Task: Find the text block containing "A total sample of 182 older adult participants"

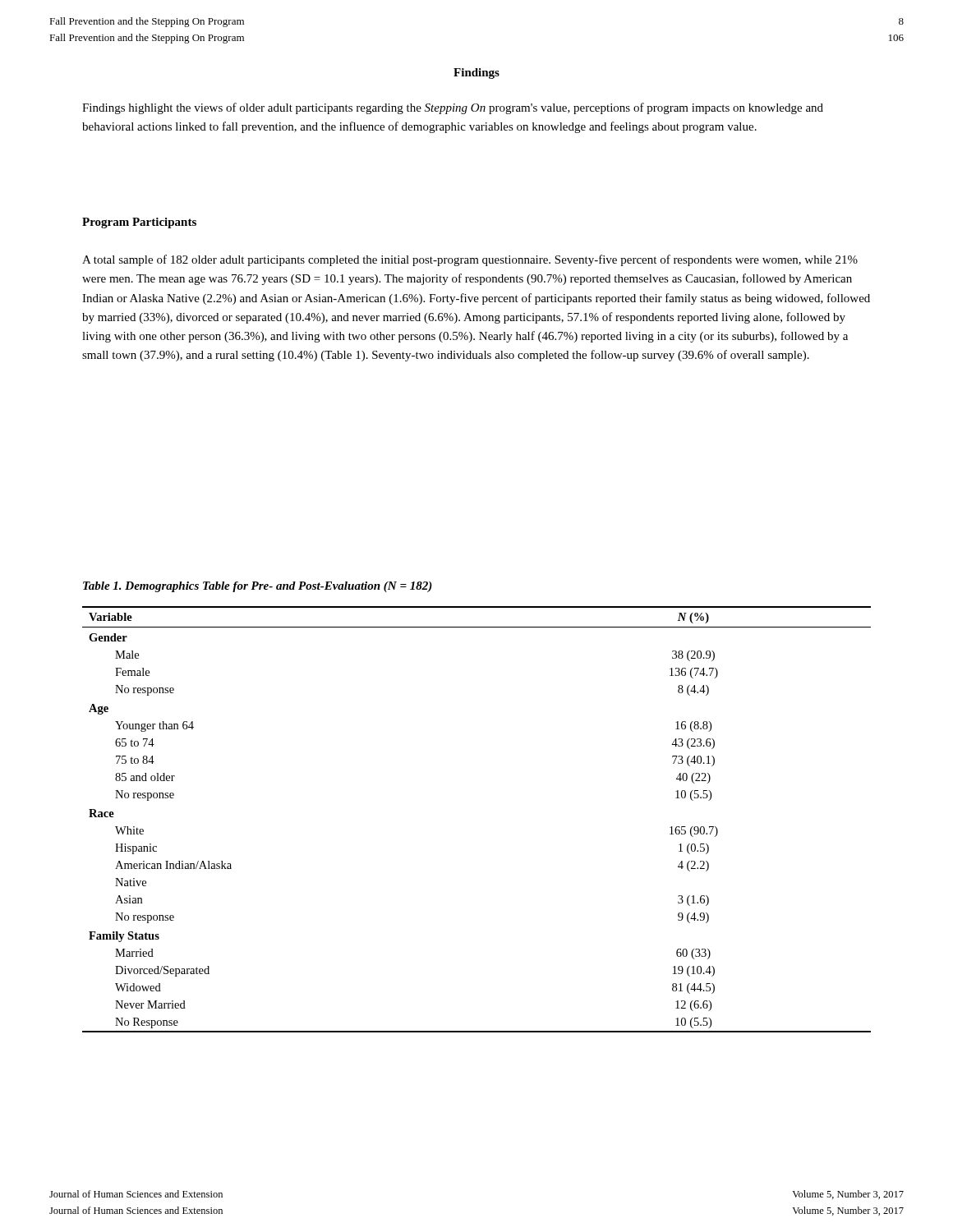Action: (x=476, y=307)
